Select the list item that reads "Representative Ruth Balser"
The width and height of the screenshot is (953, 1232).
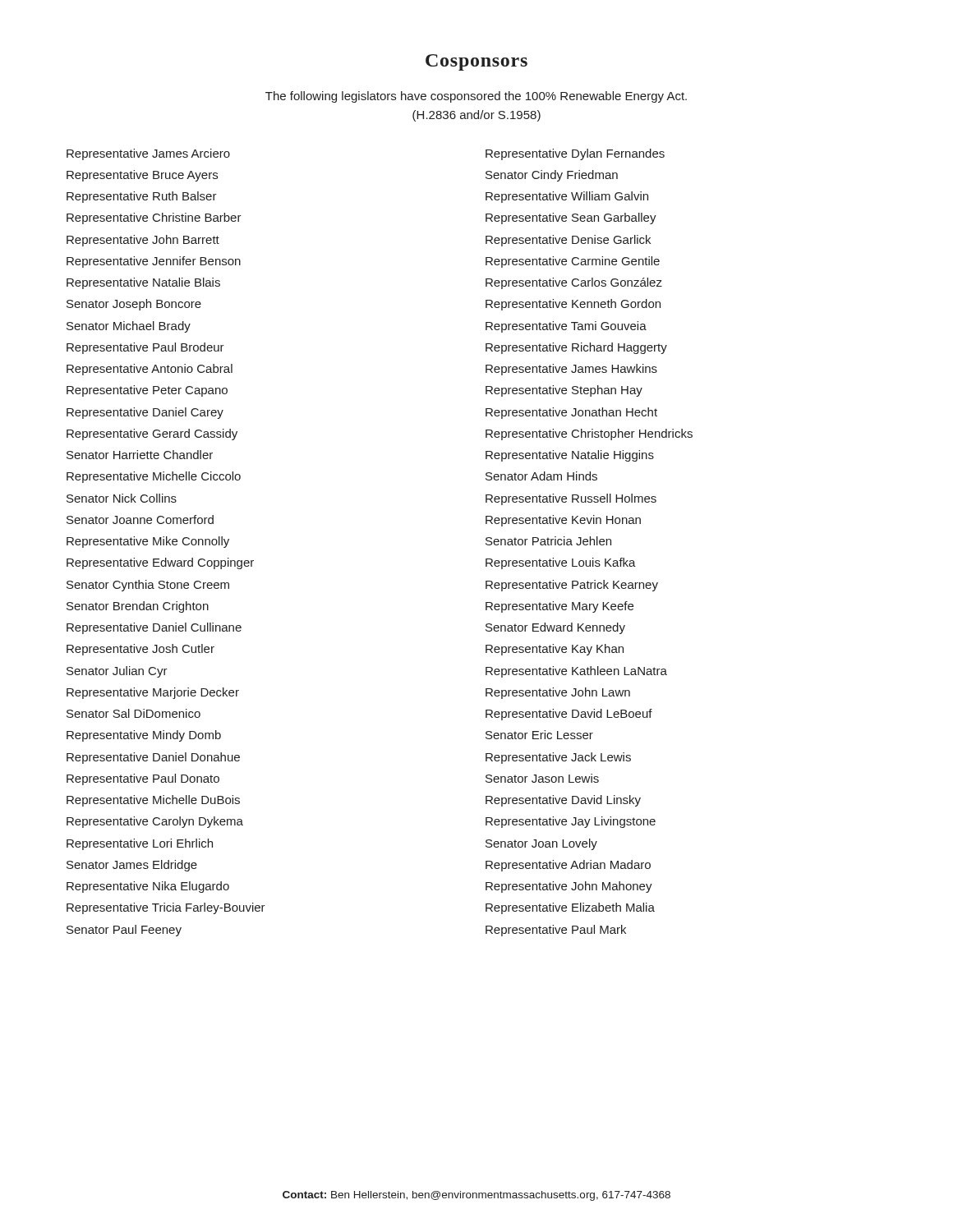tap(141, 196)
